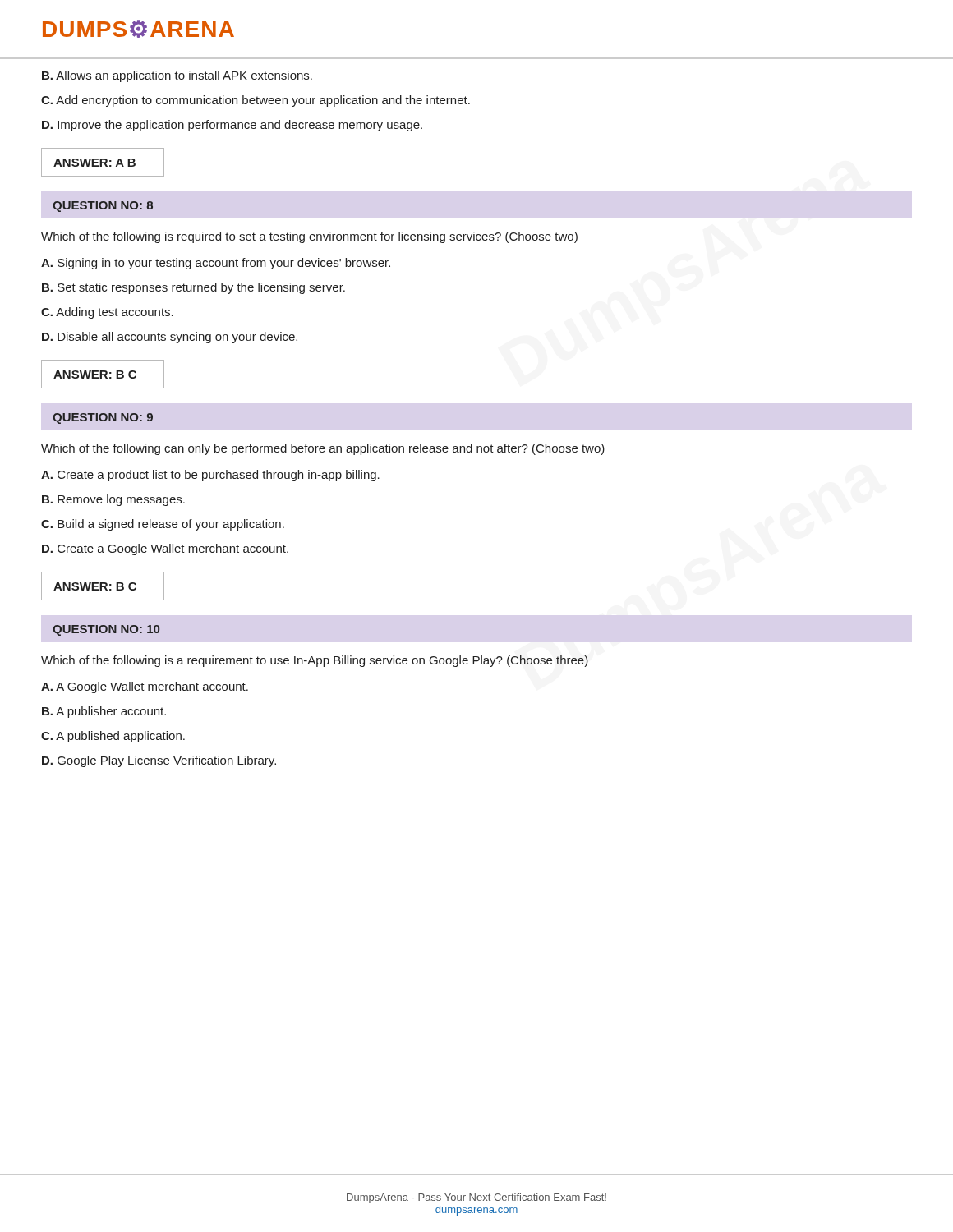
Task: Locate the text "B. A publisher account."
Action: pyautogui.click(x=104, y=711)
